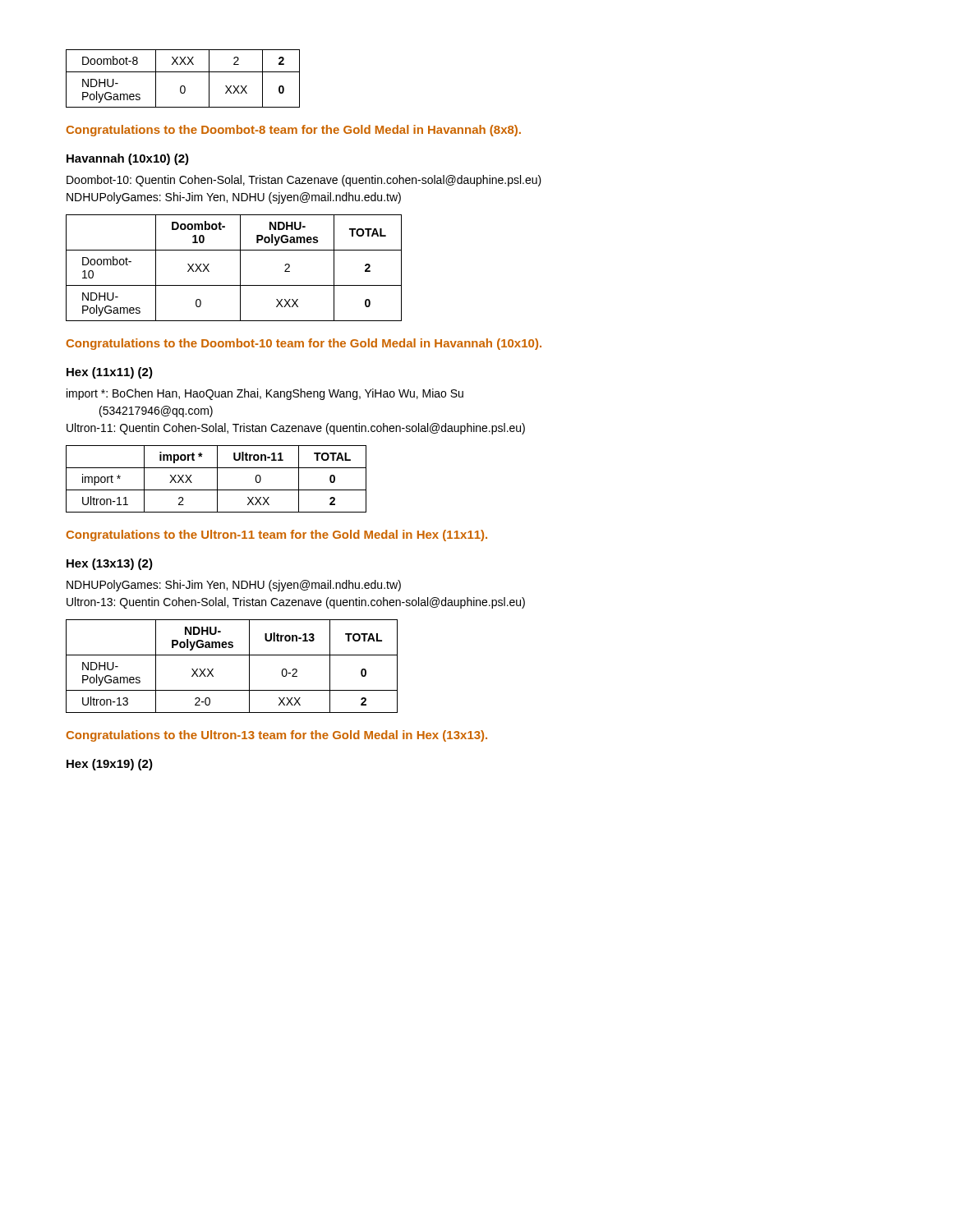Locate the block of text that opens with "import *: BoChen Han, HaoQuan"
Image resolution: width=953 pixels, height=1232 pixels.
point(265,394)
